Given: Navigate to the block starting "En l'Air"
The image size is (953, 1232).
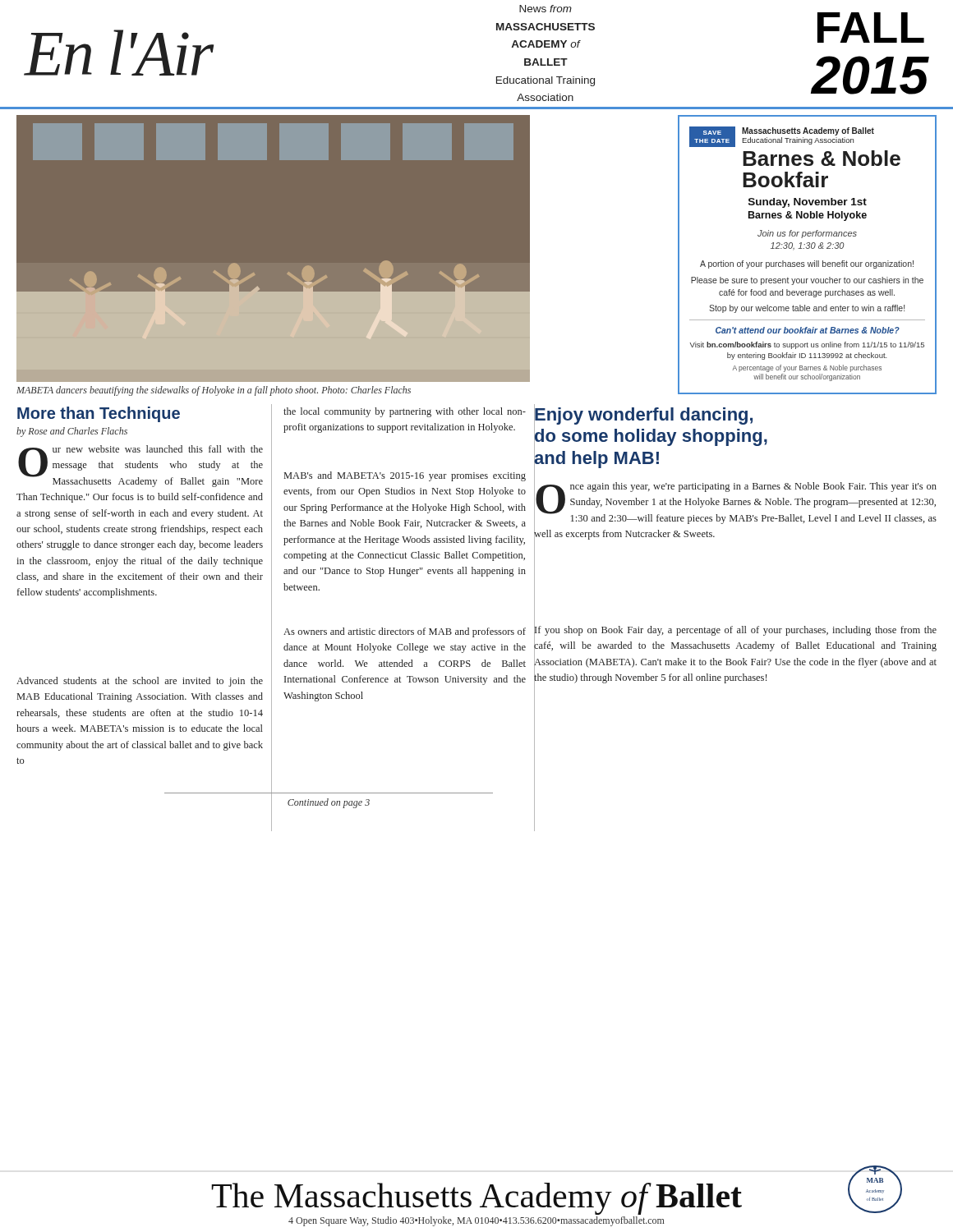Looking at the screenshot, I should [118, 53].
